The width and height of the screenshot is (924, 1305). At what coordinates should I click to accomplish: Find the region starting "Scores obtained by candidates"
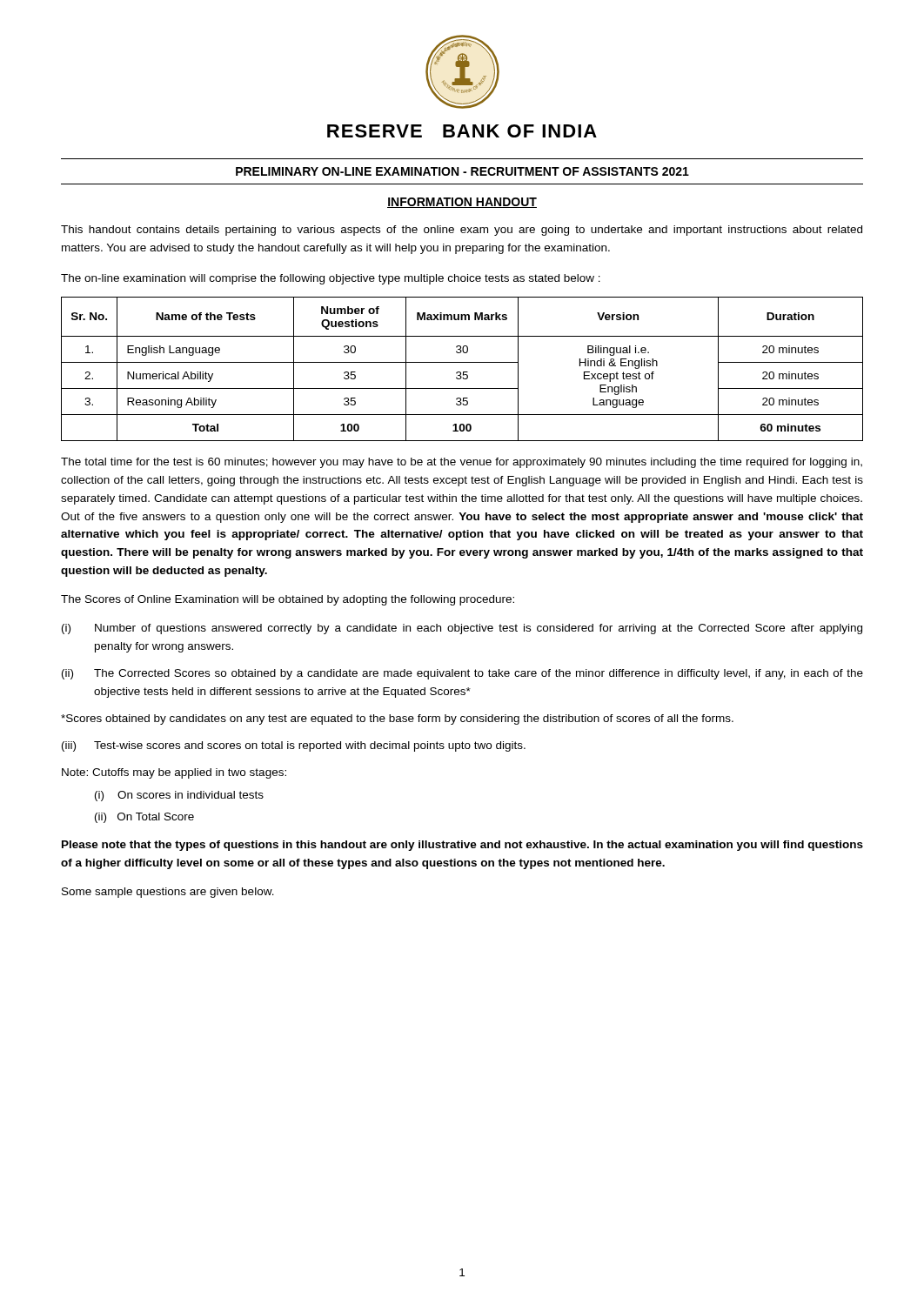(x=397, y=718)
